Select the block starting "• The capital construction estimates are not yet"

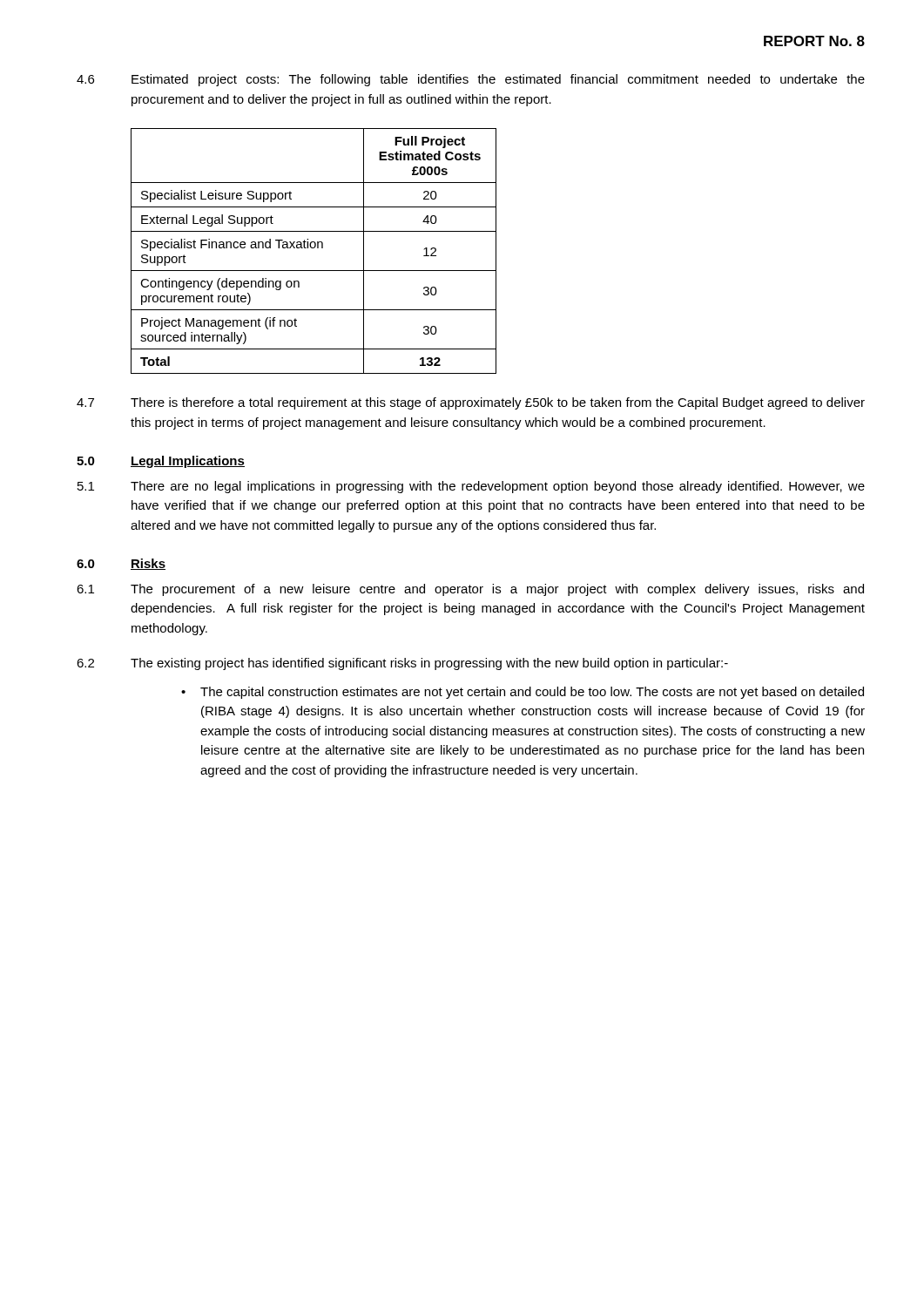(x=523, y=731)
